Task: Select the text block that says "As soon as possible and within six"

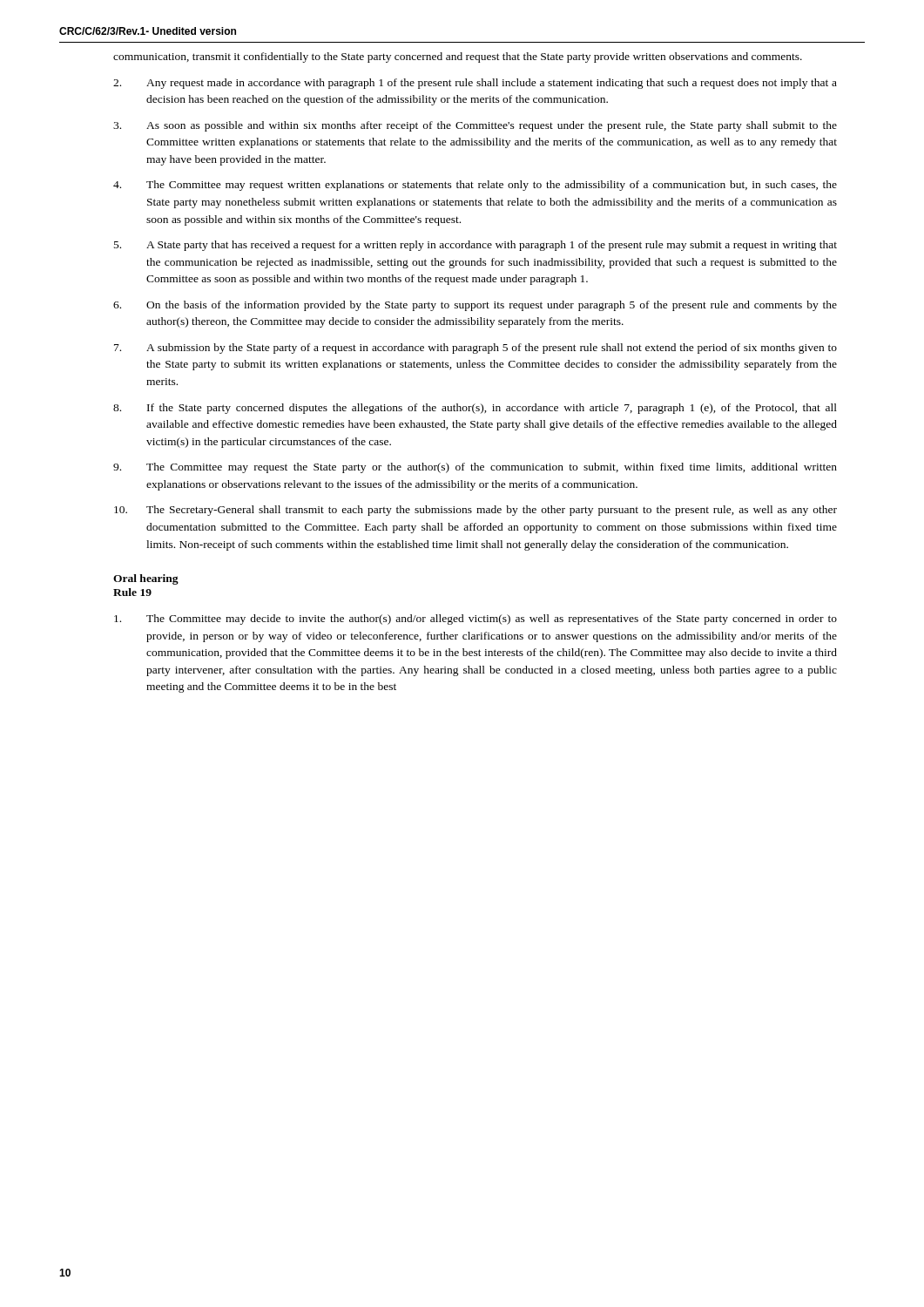Action: click(475, 142)
